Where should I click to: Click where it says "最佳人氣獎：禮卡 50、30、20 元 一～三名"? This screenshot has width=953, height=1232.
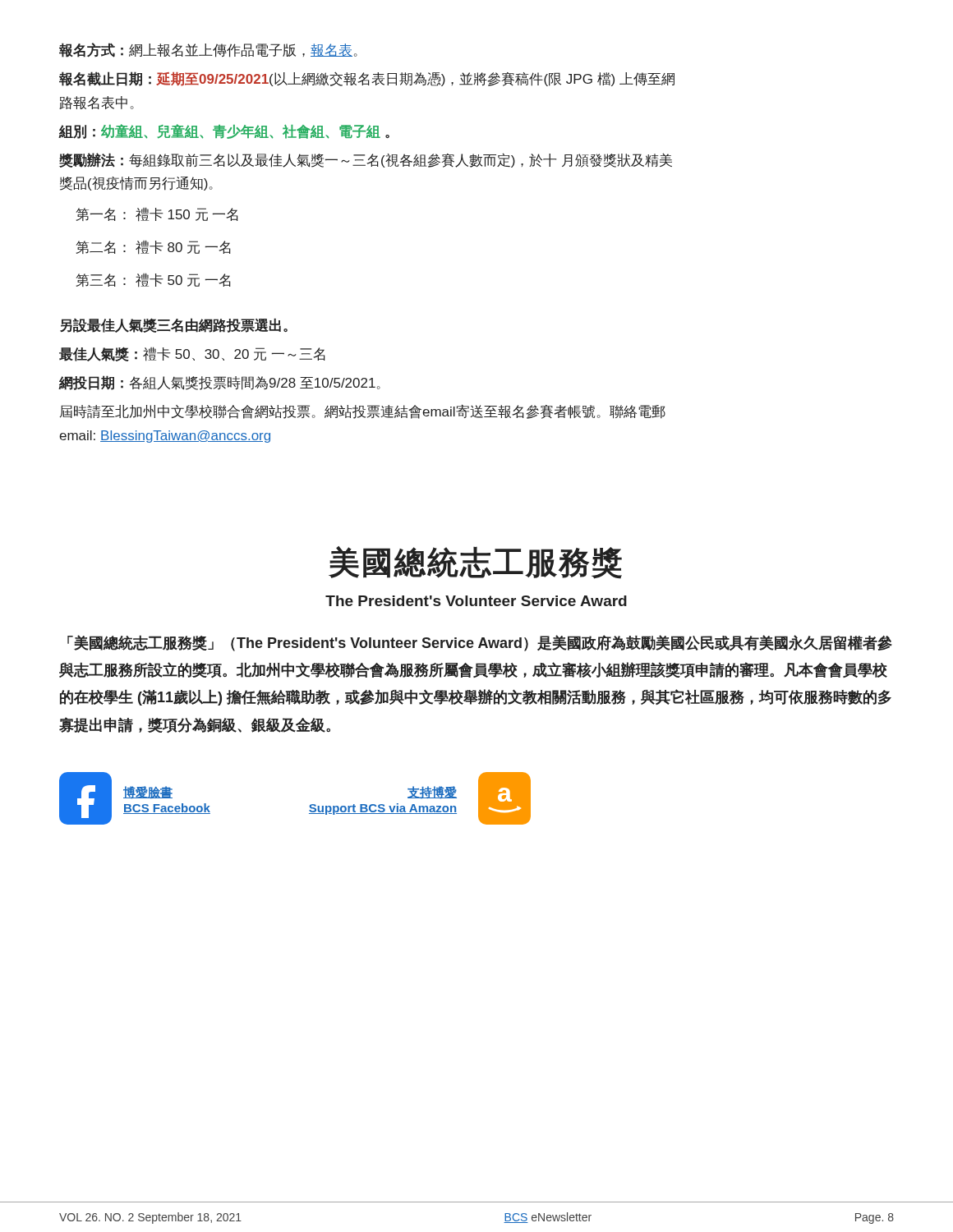pyautogui.click(x=193, y=355)
